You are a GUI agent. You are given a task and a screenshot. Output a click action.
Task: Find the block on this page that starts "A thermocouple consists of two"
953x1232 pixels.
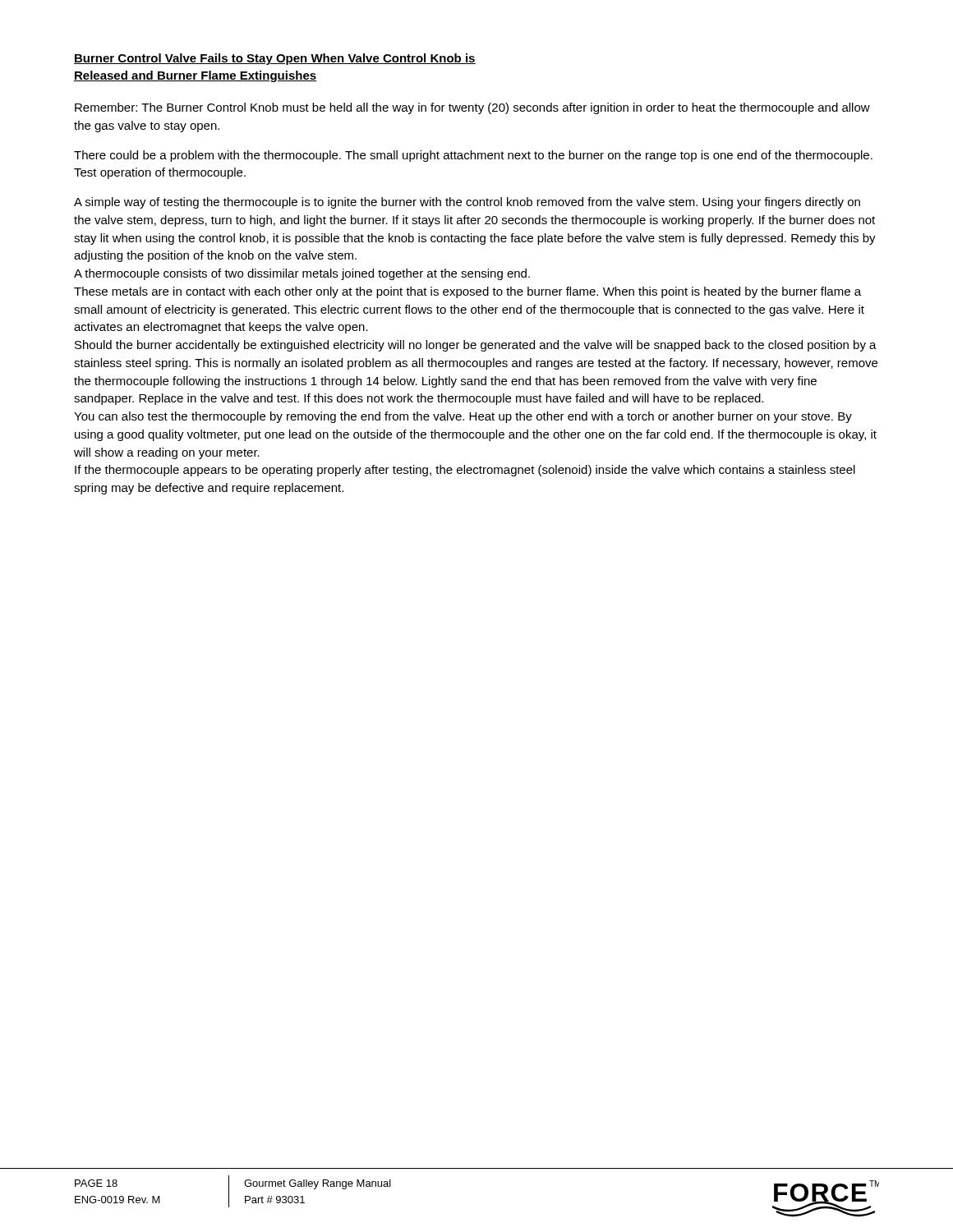pyautogui.click(x=302, y=273)
